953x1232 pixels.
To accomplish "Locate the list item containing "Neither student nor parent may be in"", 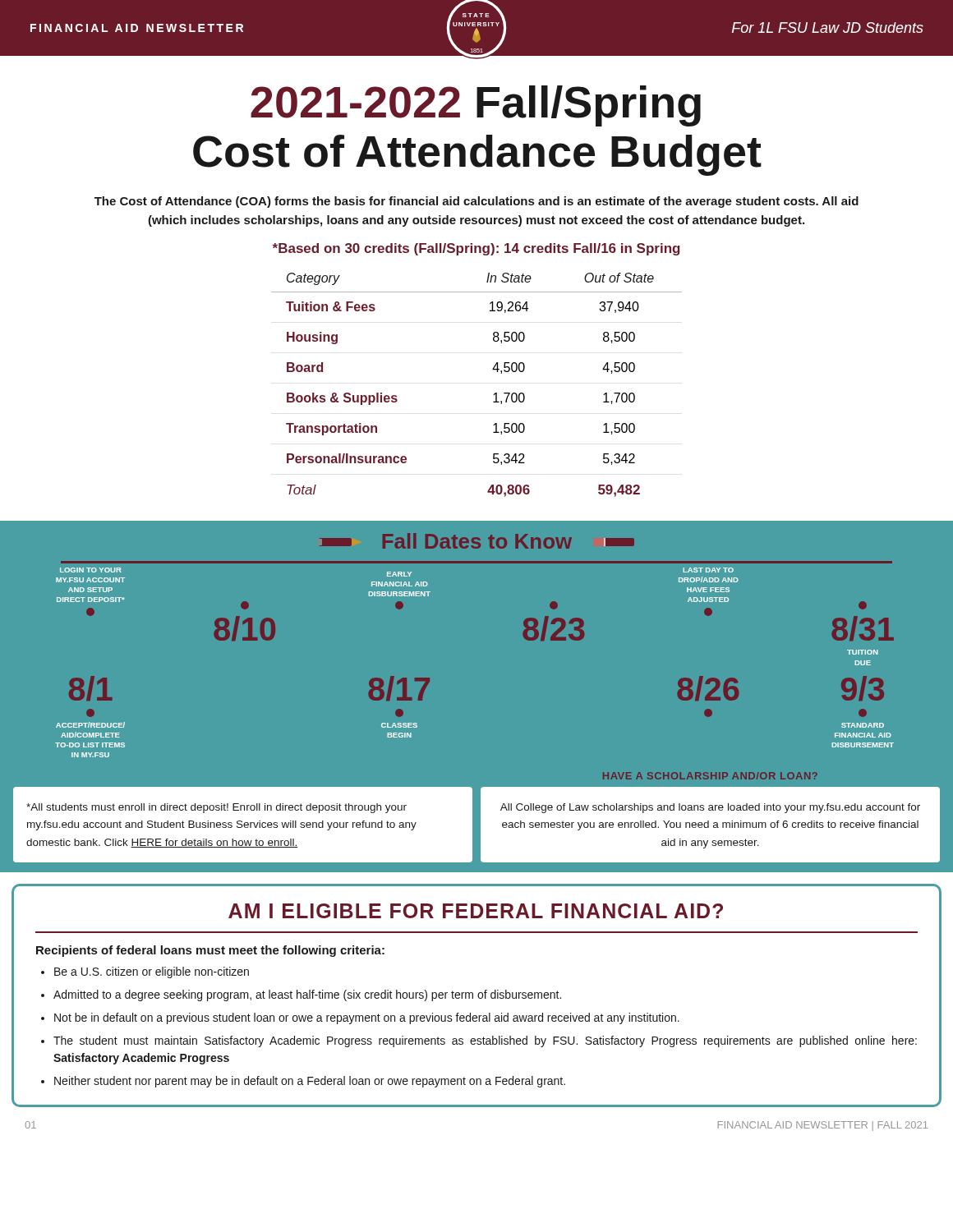I will pos(310,1081).
